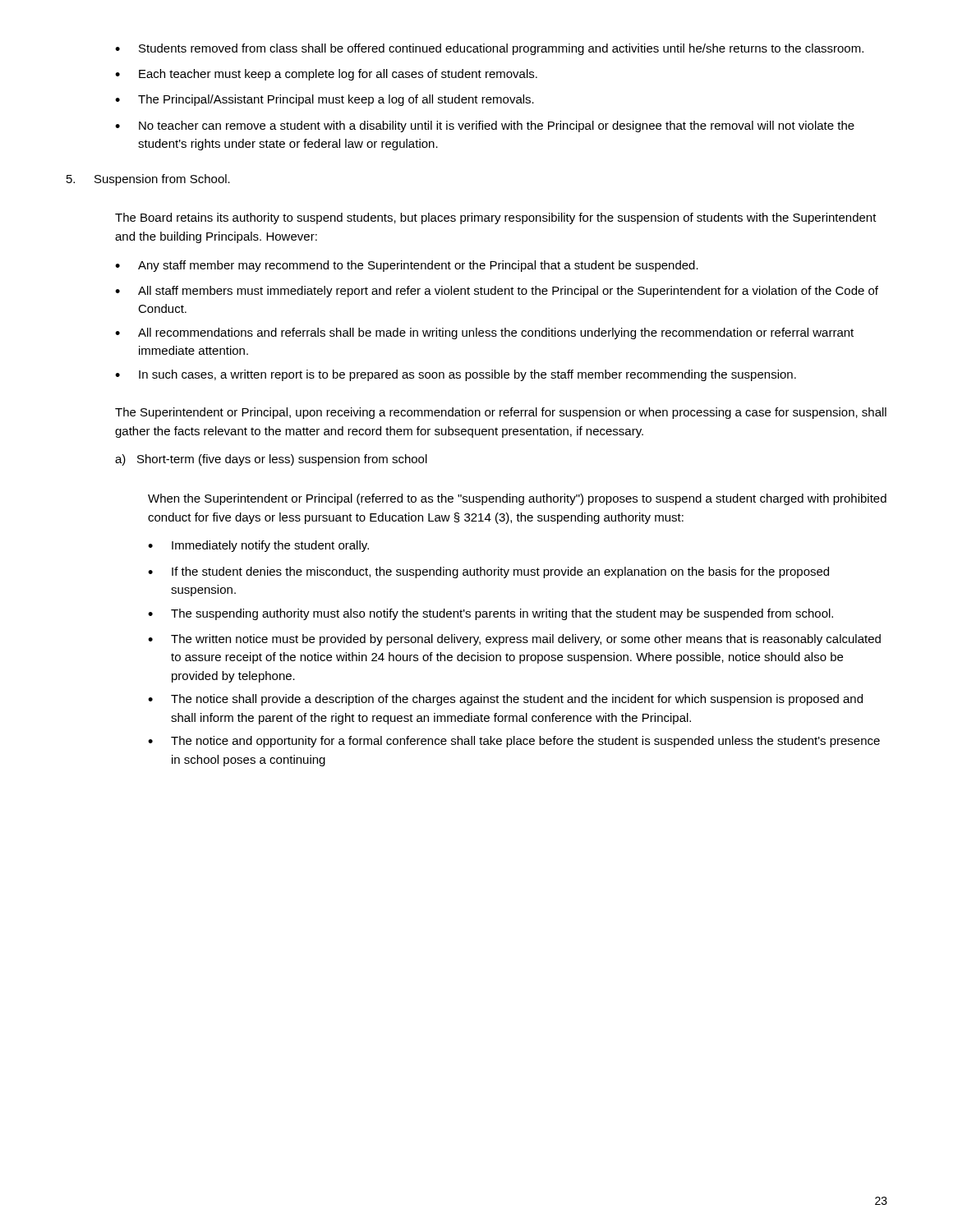Find the block on this page that starts "When the Superintendent or"

[x=518, y=508]
